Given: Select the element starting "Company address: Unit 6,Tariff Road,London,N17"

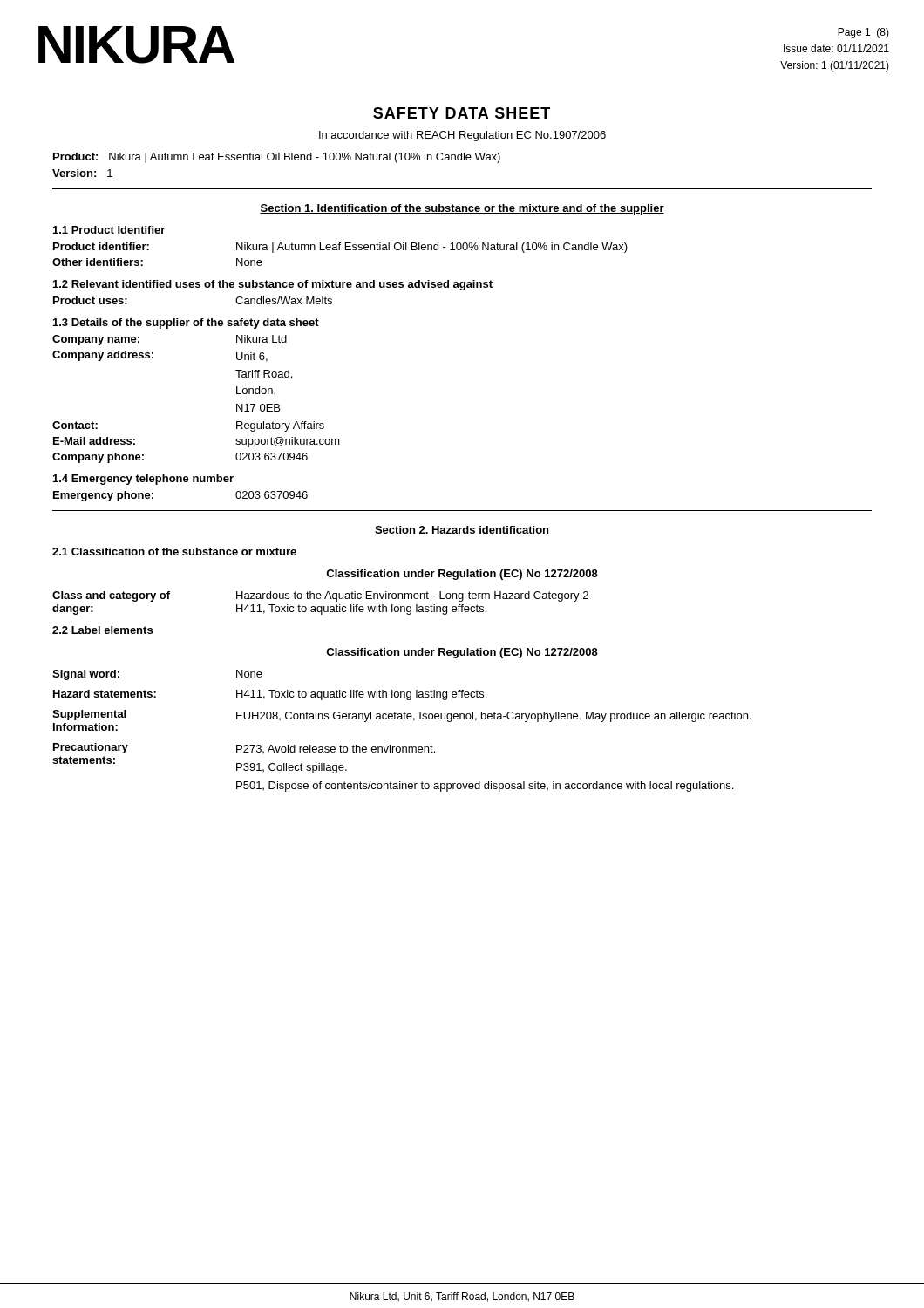Looking at the screenshot, I should tap(101, 356).
